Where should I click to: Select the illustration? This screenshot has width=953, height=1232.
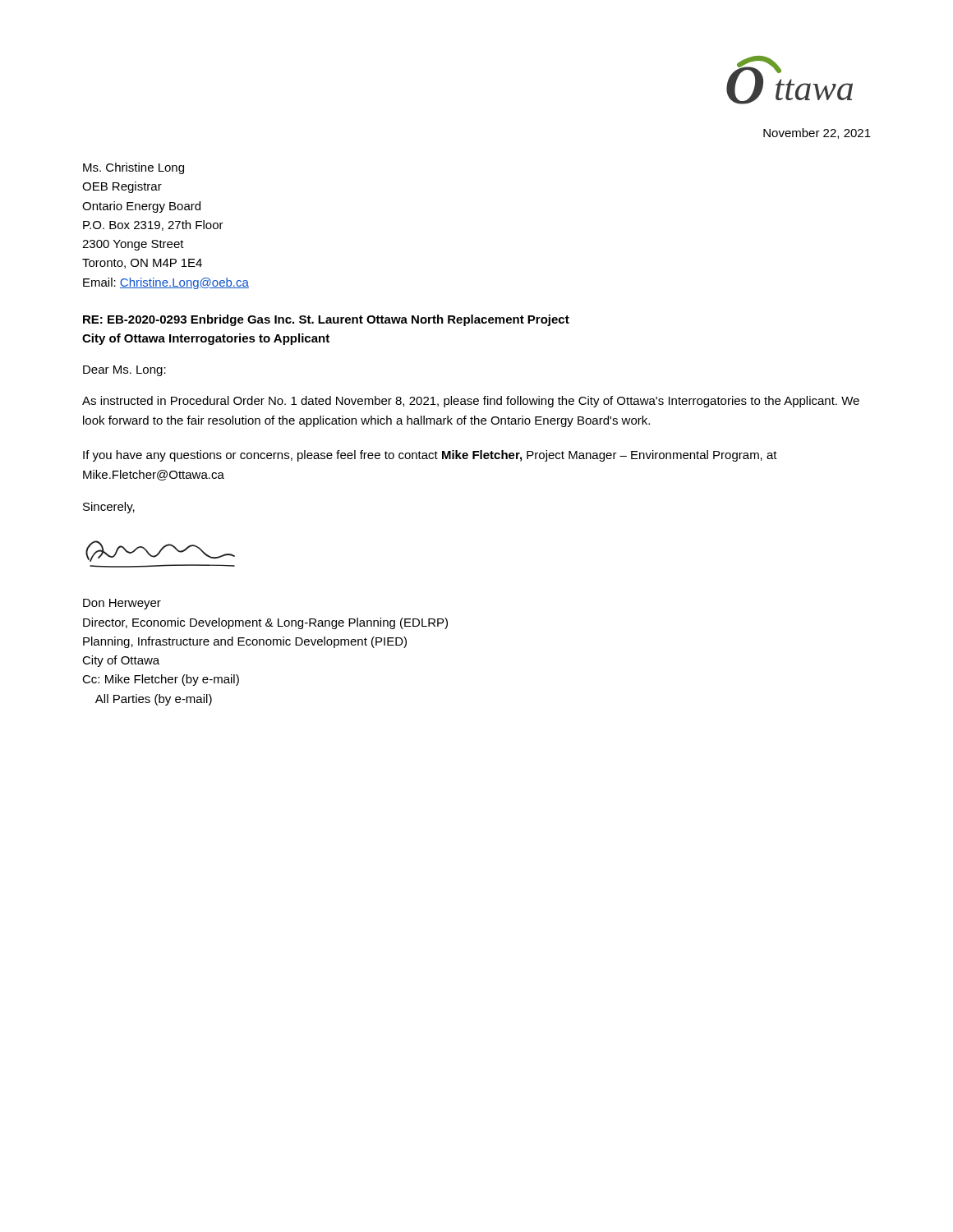coord(476,550)
